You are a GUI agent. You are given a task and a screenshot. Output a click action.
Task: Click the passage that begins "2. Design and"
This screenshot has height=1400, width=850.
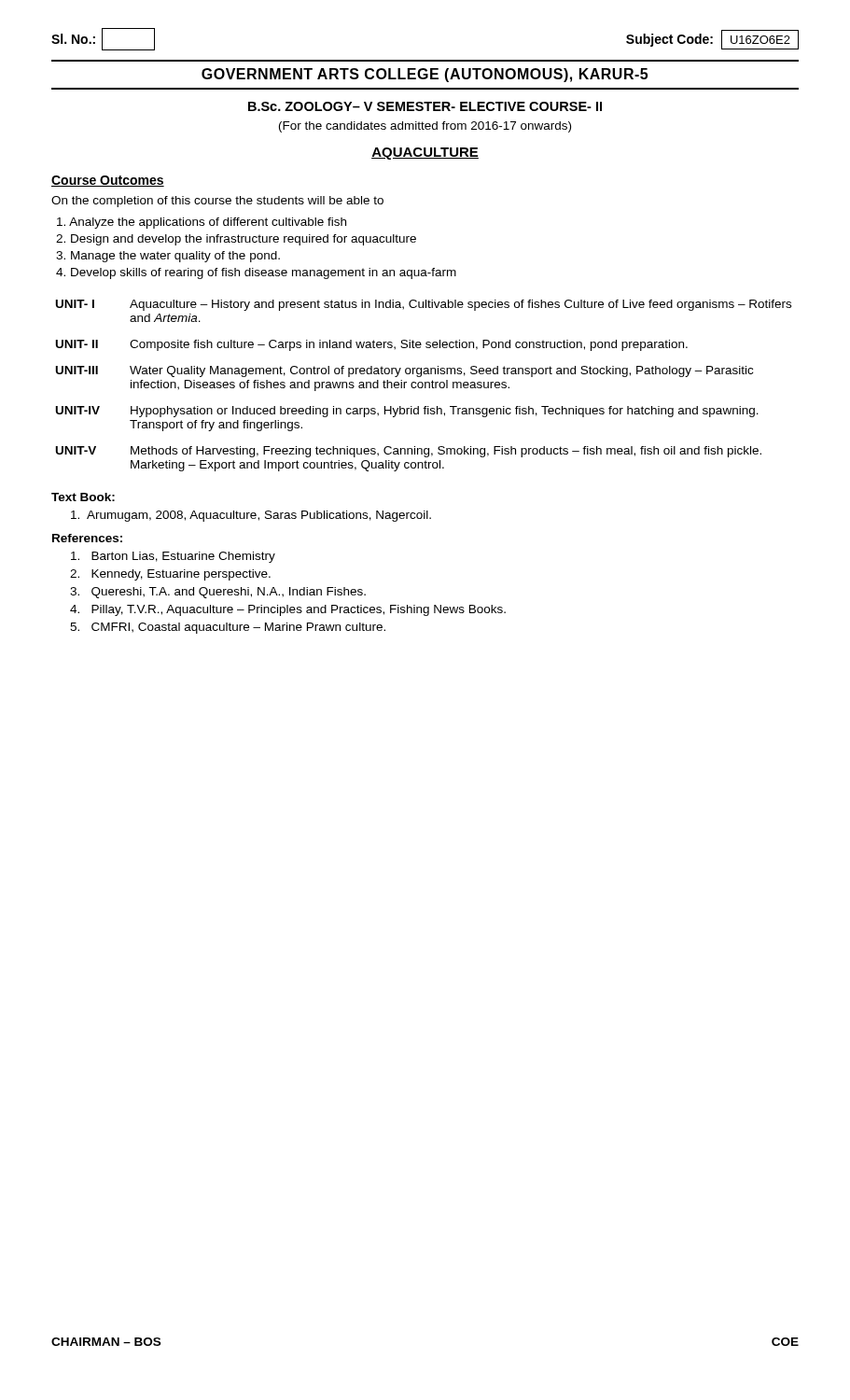point(236,238)
